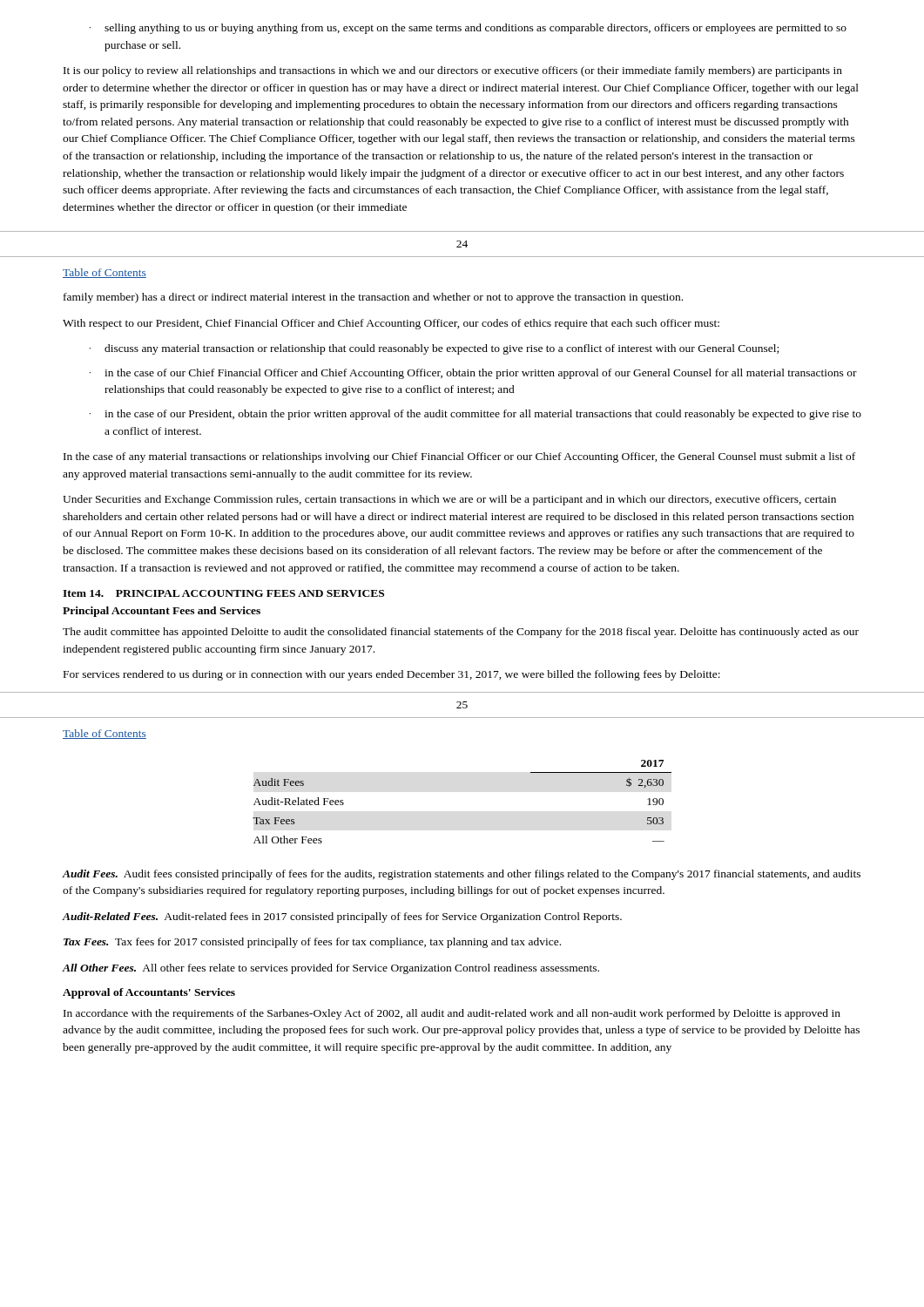Point to the text block starting "The audit committee has"

pyautogui.click(x=461, y=640)
